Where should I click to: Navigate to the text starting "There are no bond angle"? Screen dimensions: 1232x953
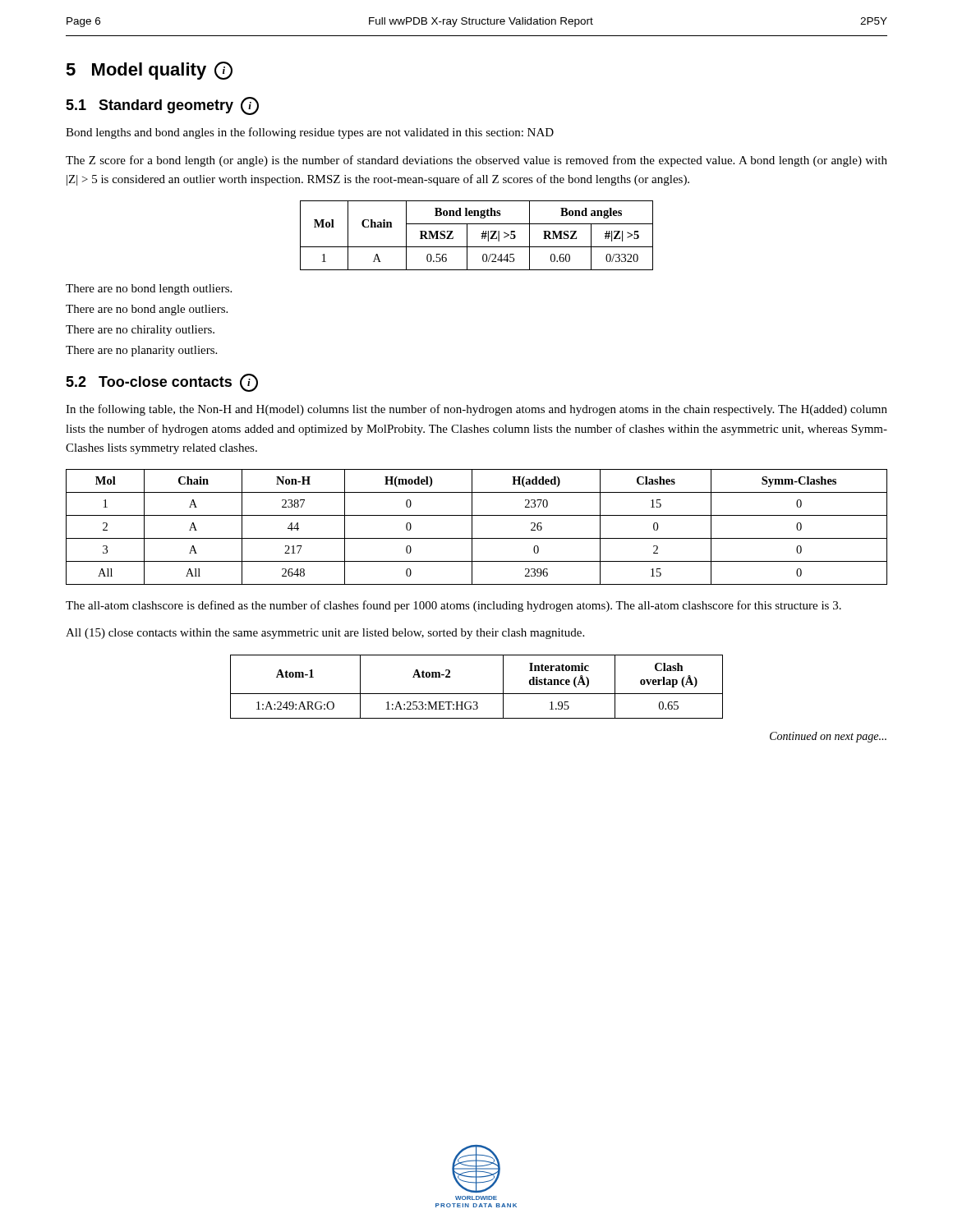click(147, 310)
